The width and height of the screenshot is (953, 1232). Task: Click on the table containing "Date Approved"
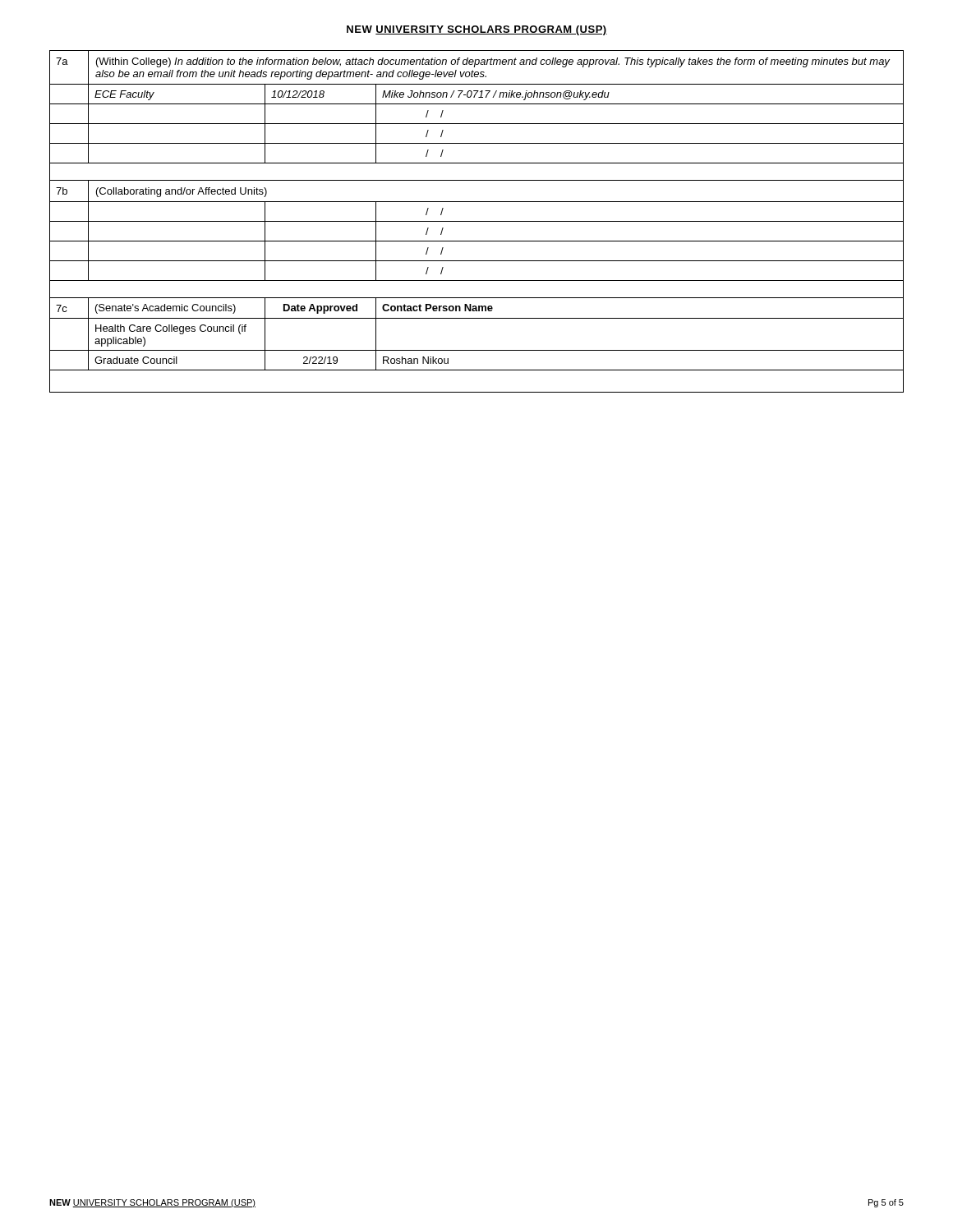(x=476, y=221)
